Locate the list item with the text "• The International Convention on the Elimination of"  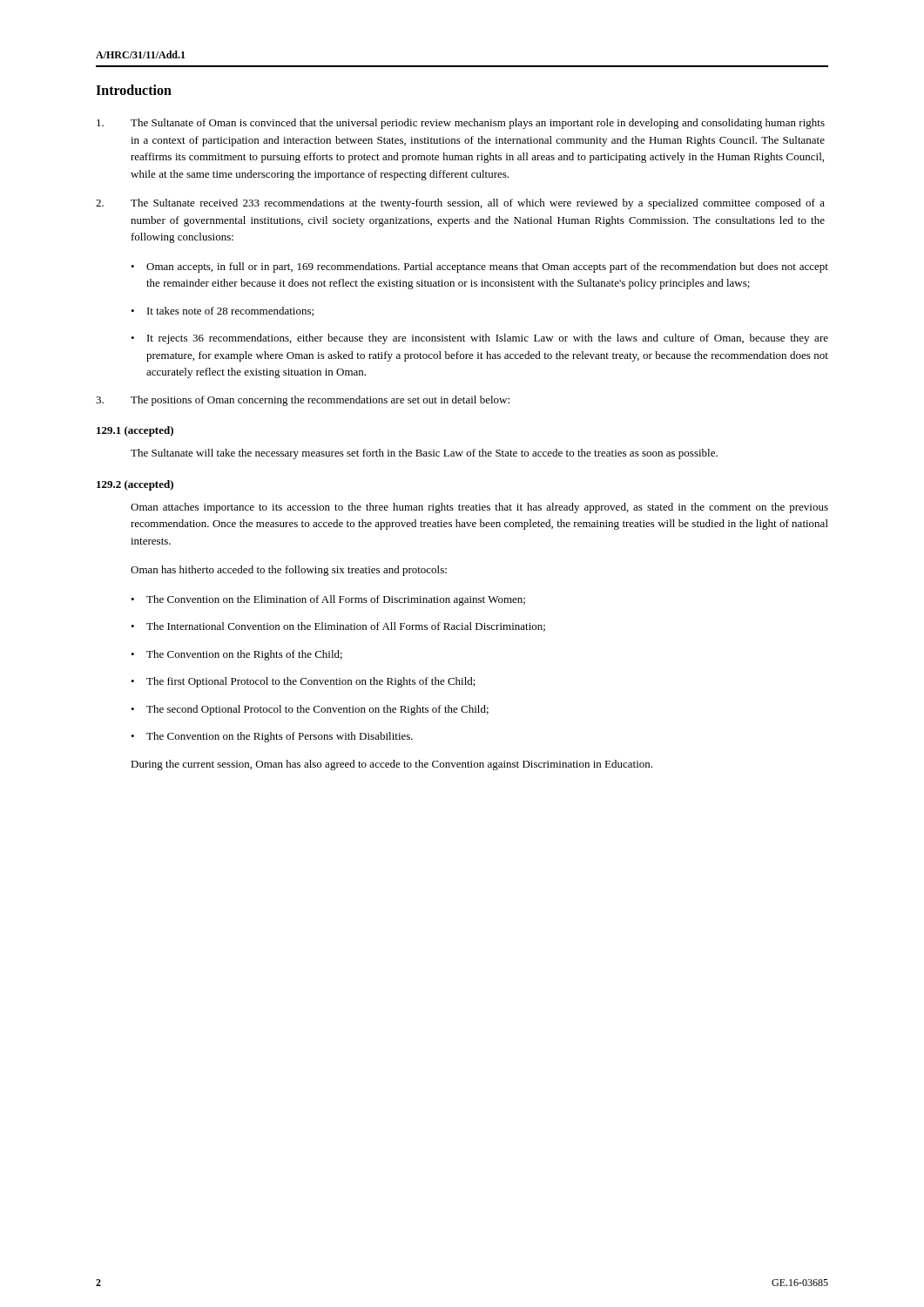coord(338,626)
